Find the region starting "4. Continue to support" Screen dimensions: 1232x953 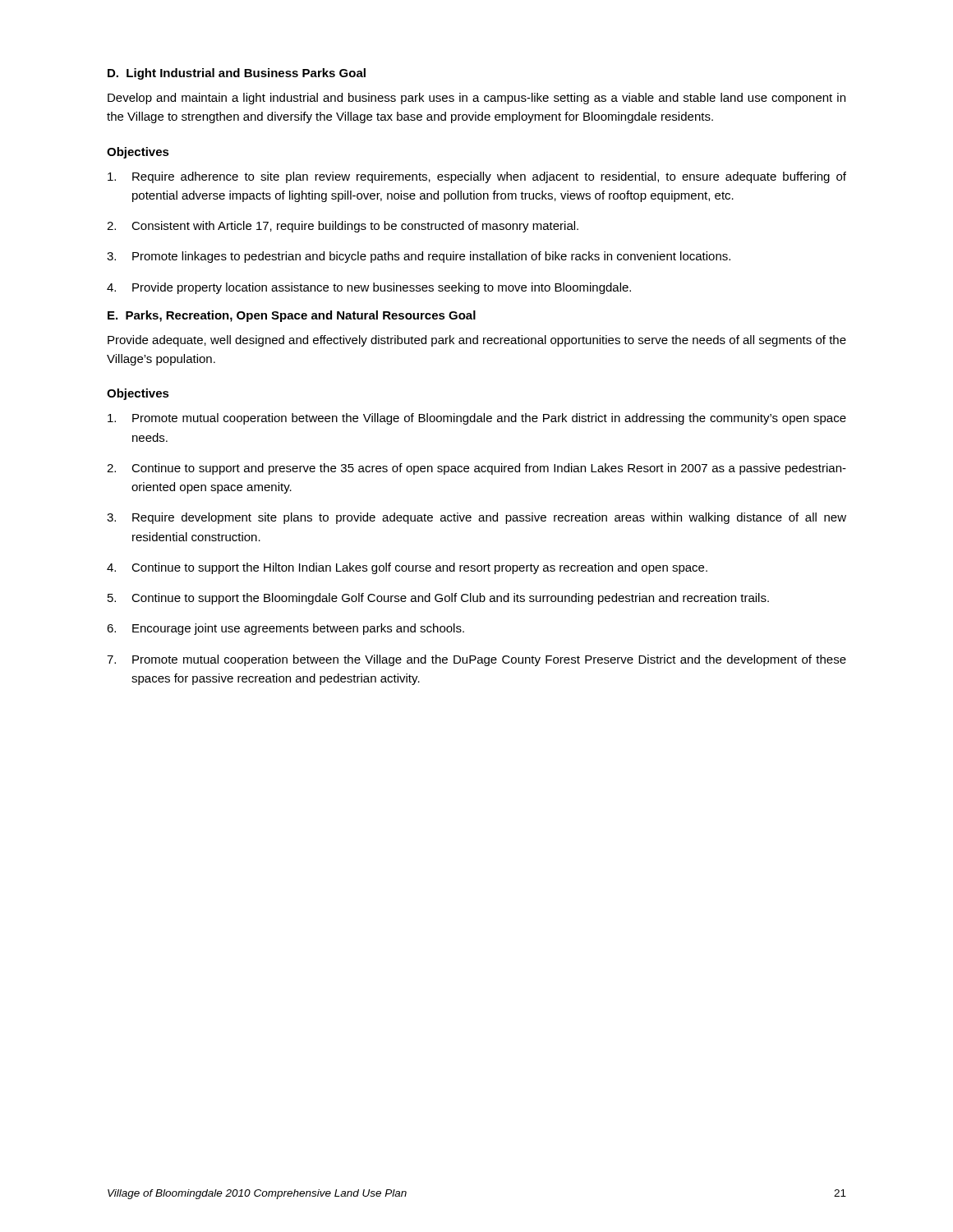[x=476, y=567]
